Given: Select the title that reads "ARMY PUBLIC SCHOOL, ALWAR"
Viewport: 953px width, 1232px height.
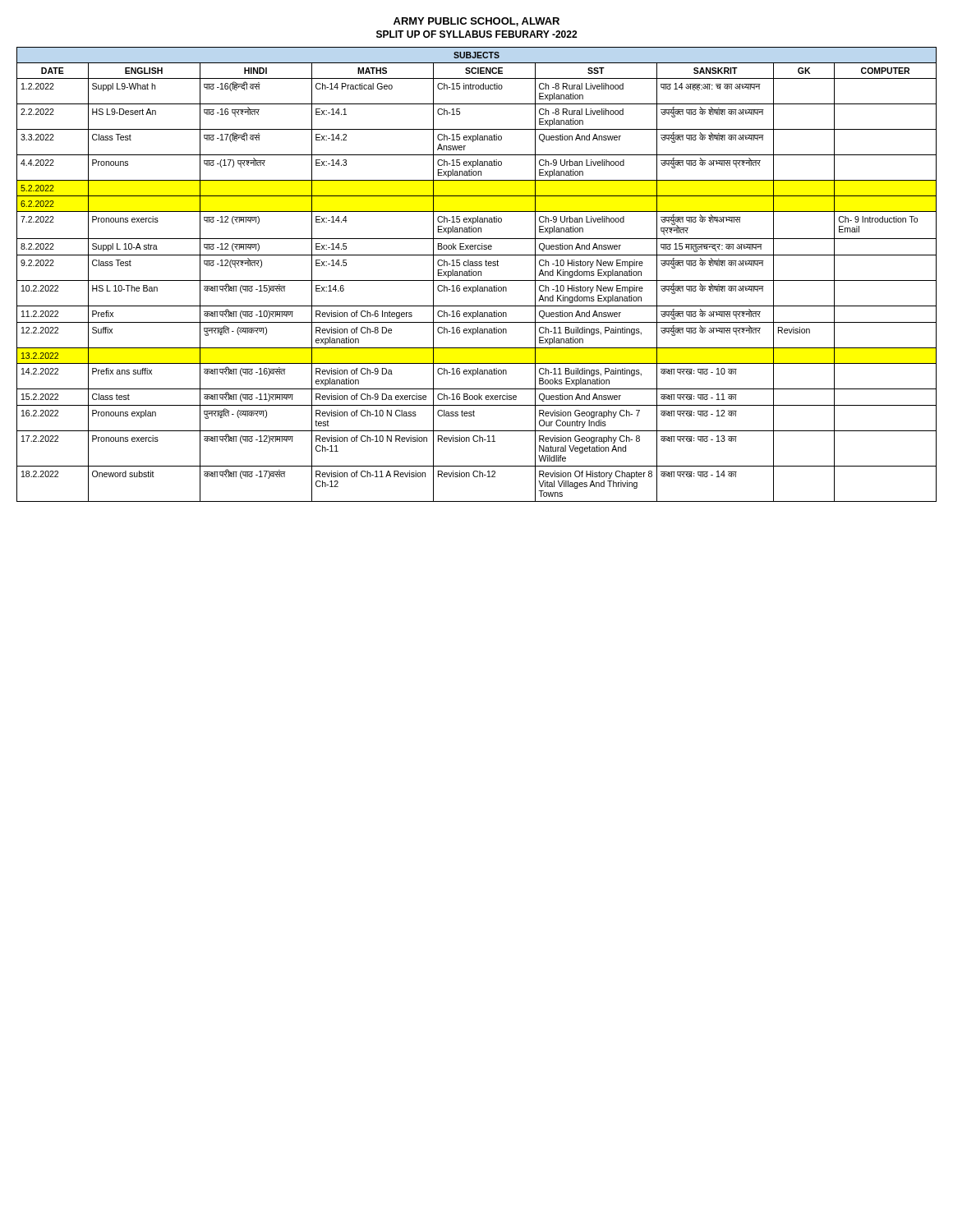Looking at the screenshot, I should (x=476, y=21).
